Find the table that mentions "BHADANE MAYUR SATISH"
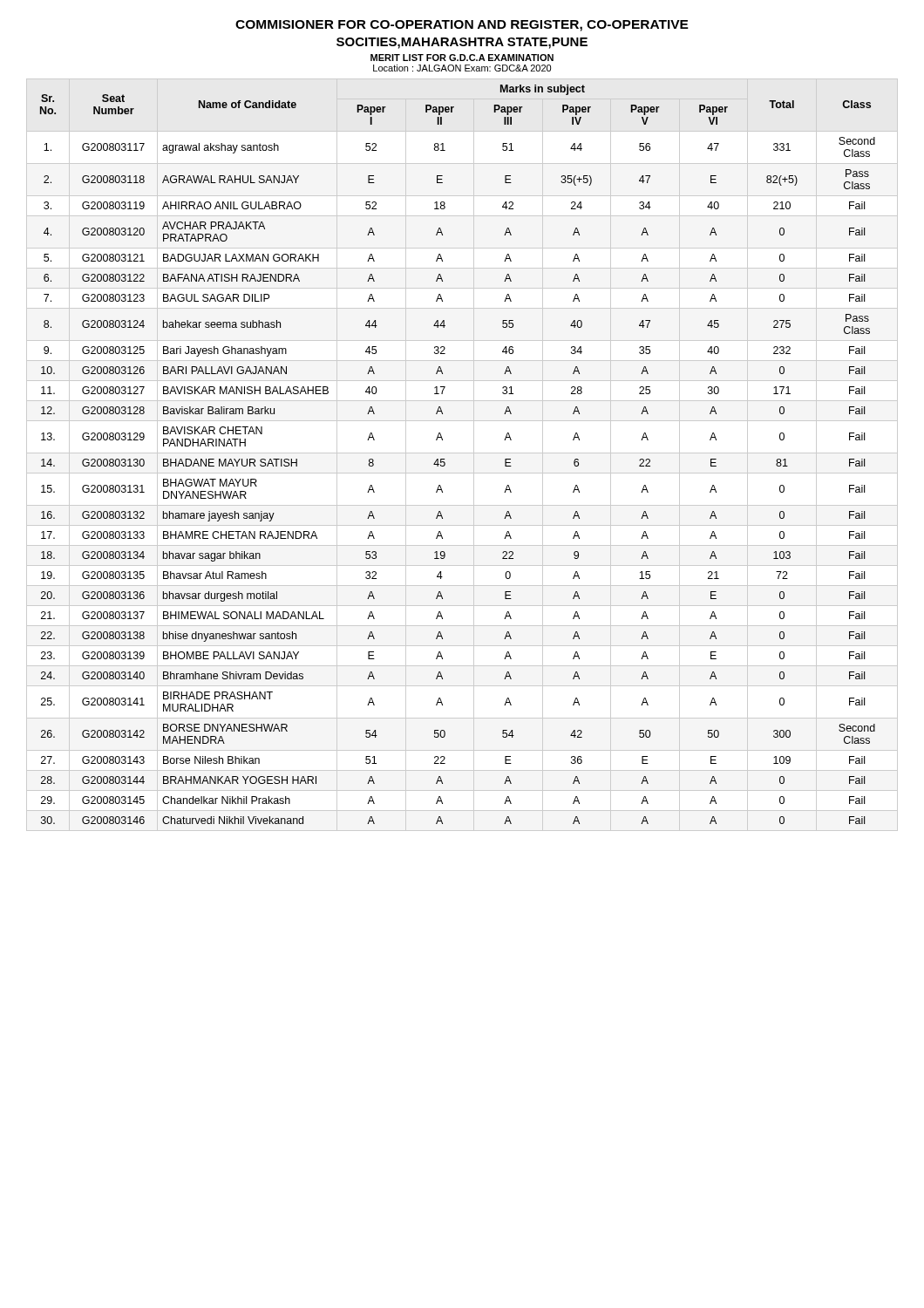This screenshot has width=924, height=1308. (x=462, y=454)
